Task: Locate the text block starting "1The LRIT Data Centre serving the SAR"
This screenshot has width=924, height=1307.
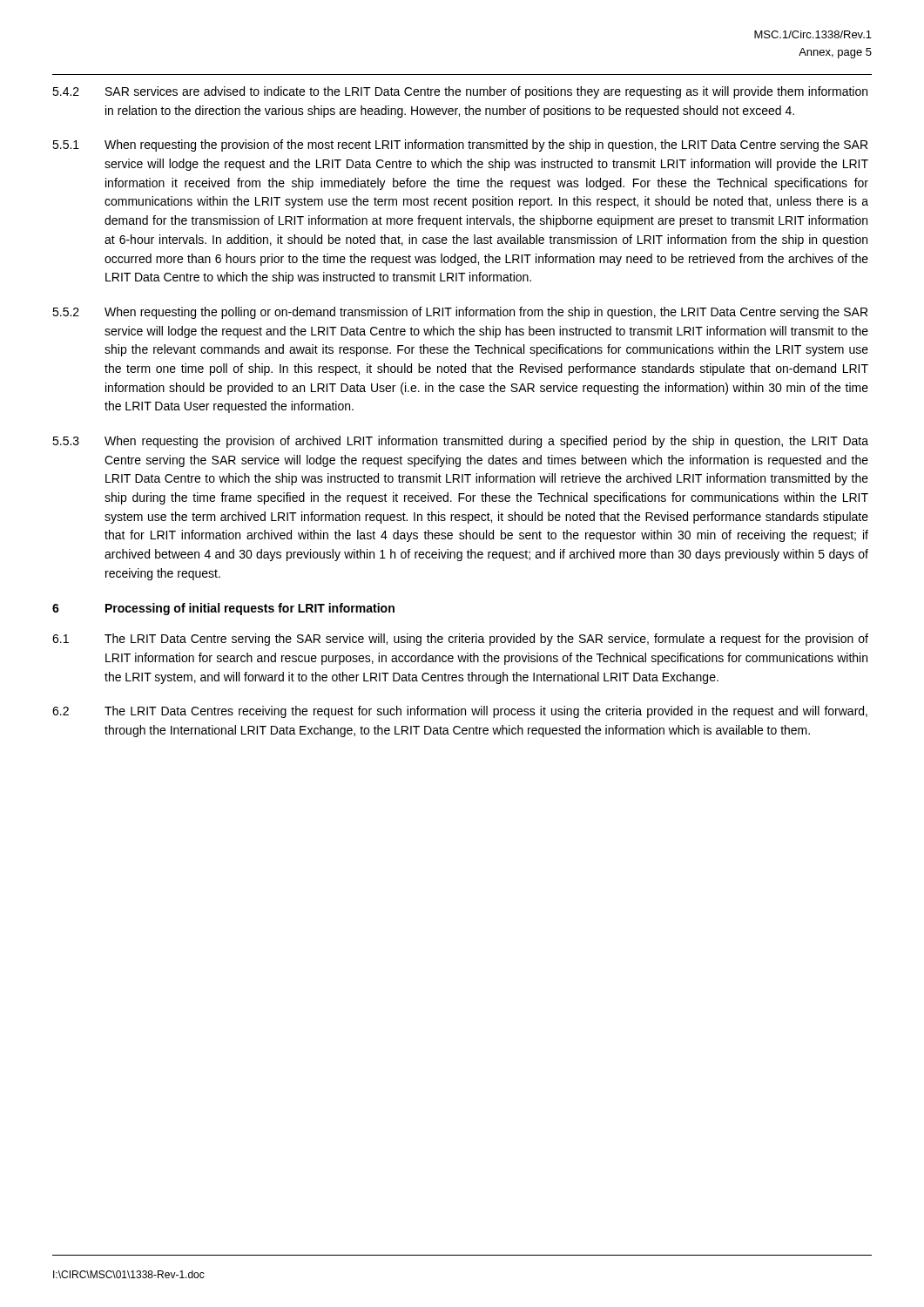Action: [x=460, y=658]
